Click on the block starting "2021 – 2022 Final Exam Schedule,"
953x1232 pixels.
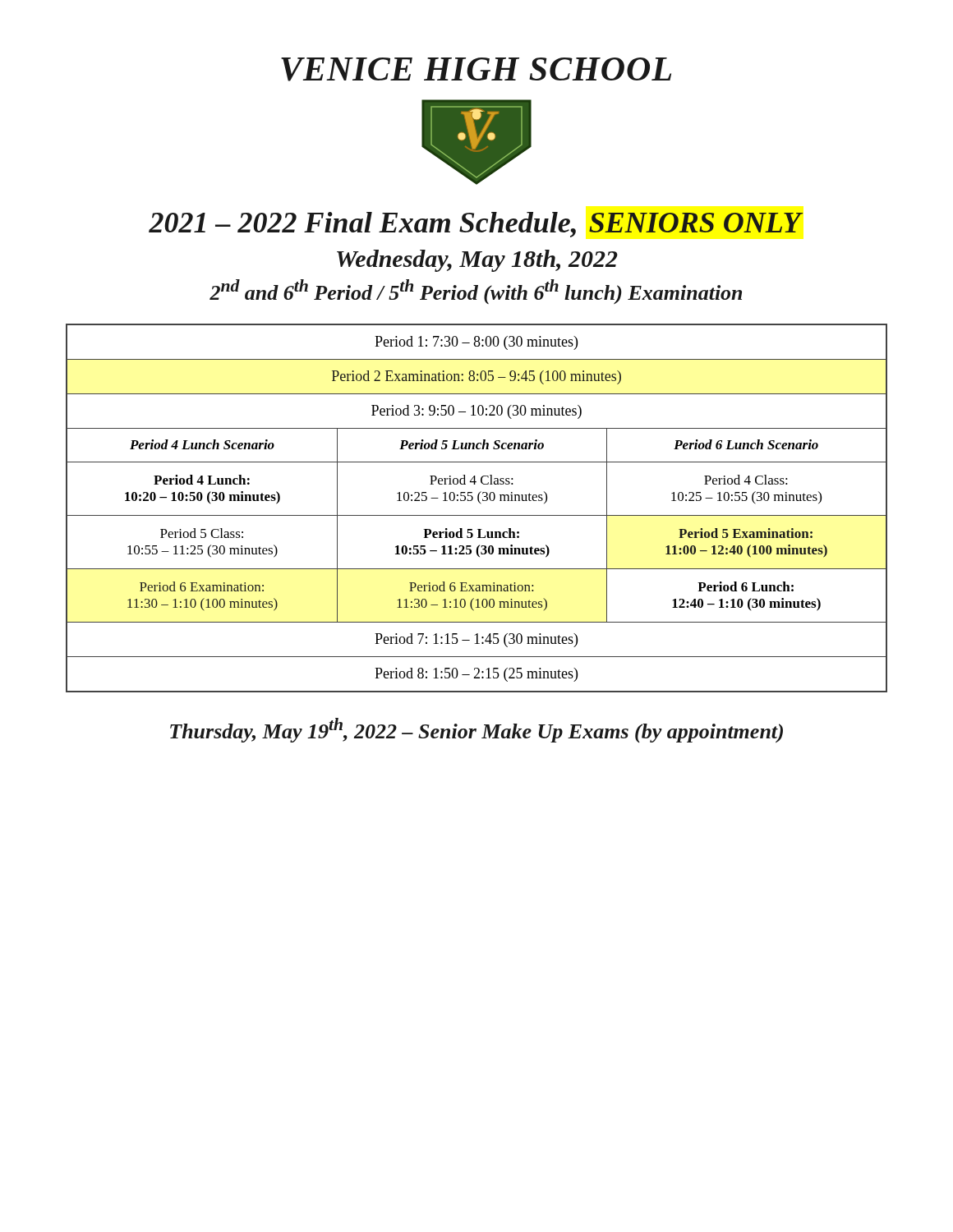[476, 223]
